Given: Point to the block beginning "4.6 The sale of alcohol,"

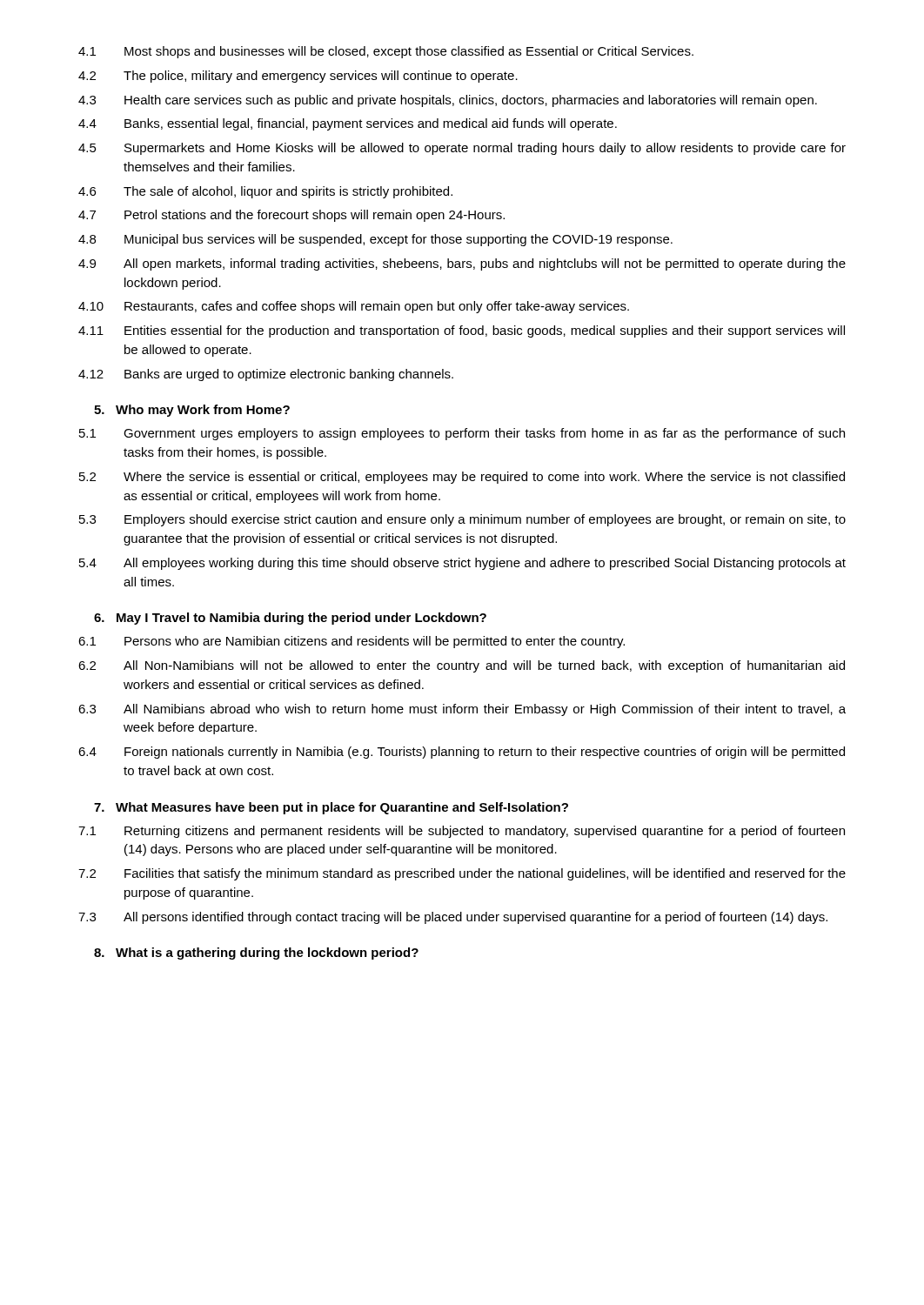Looking at the screenshot, I should [462, 191].
